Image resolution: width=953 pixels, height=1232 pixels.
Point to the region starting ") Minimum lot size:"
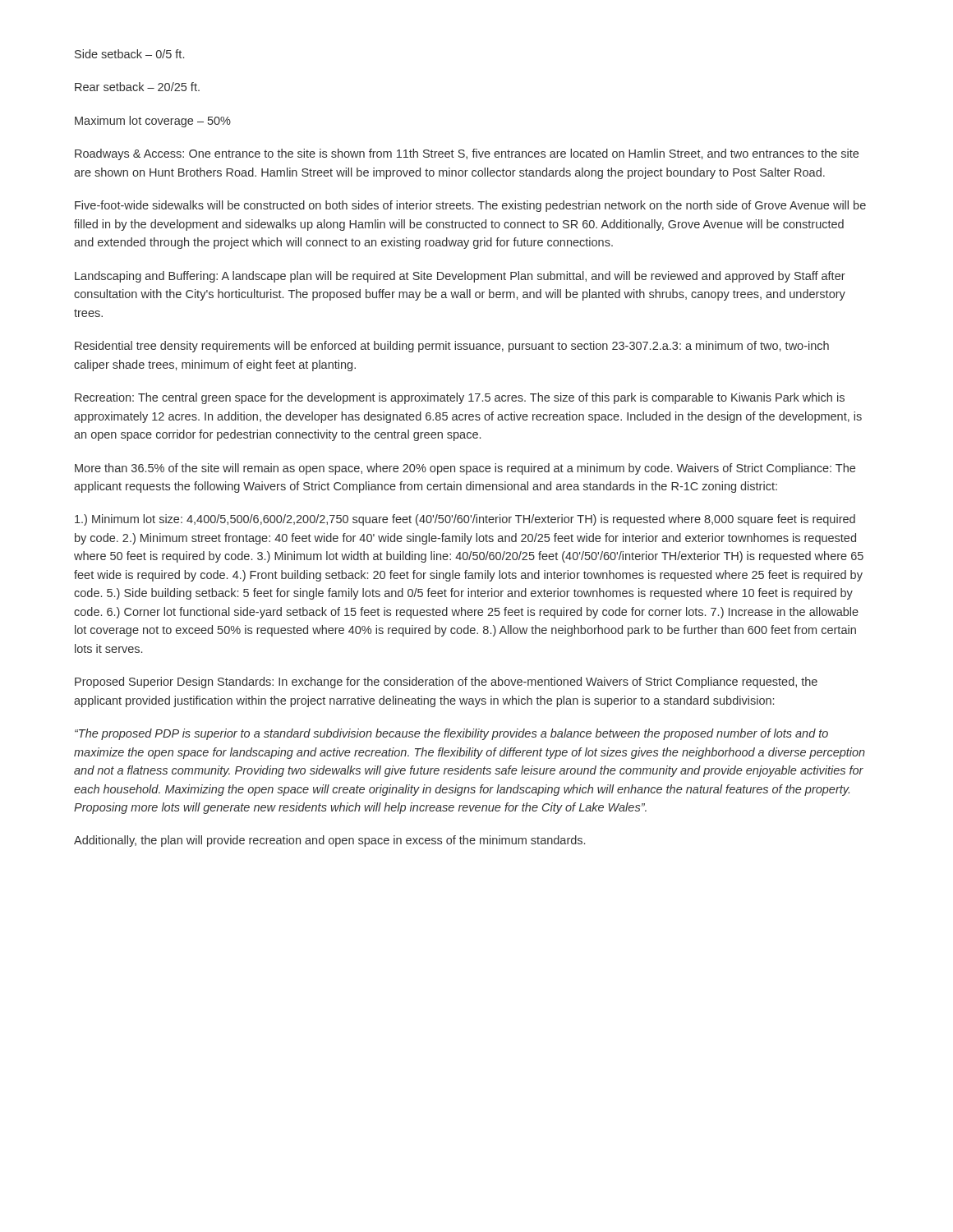point(469,584)
